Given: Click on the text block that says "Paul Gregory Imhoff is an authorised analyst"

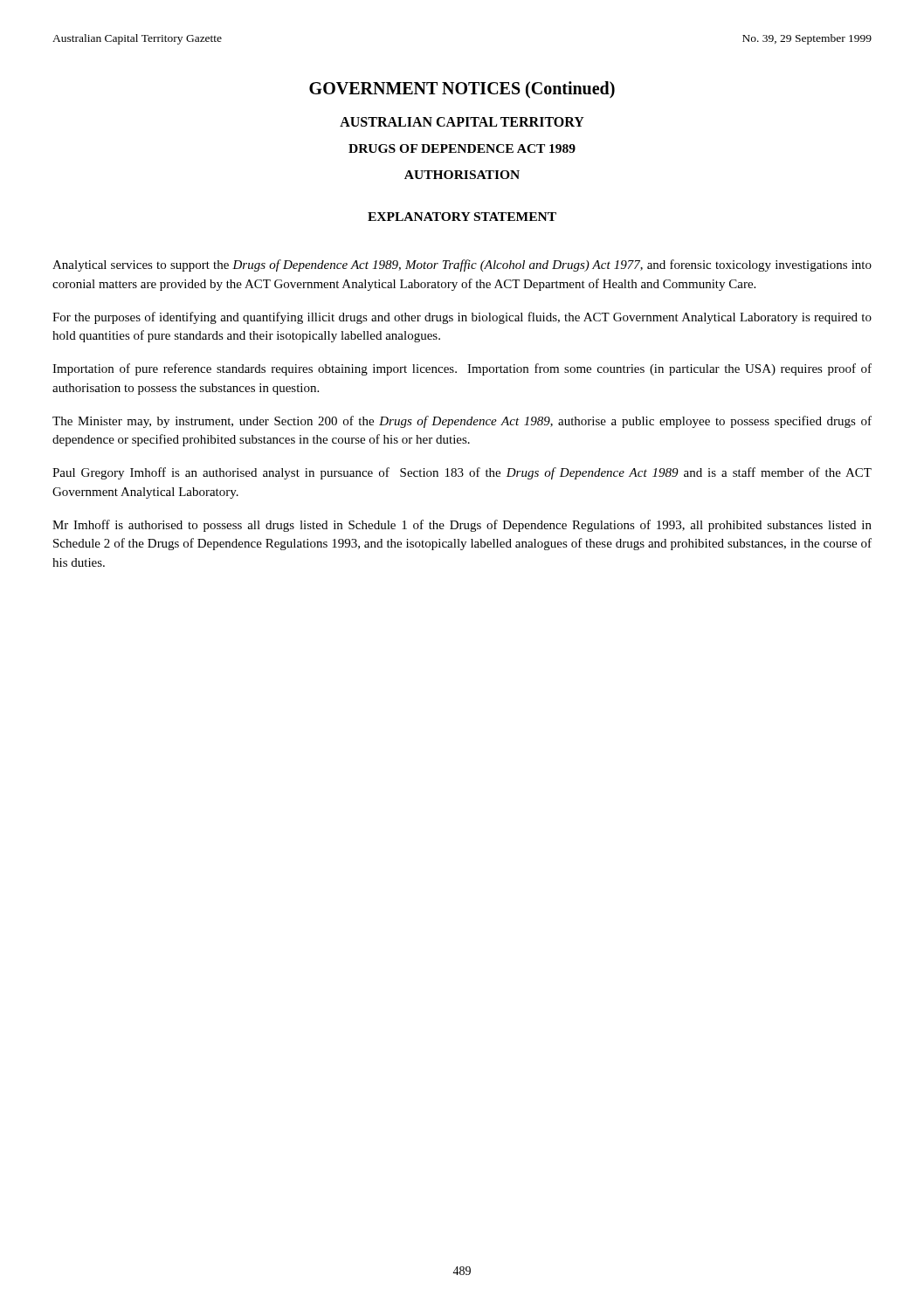Looking at the screenshot, I should [x=462, y=482].
